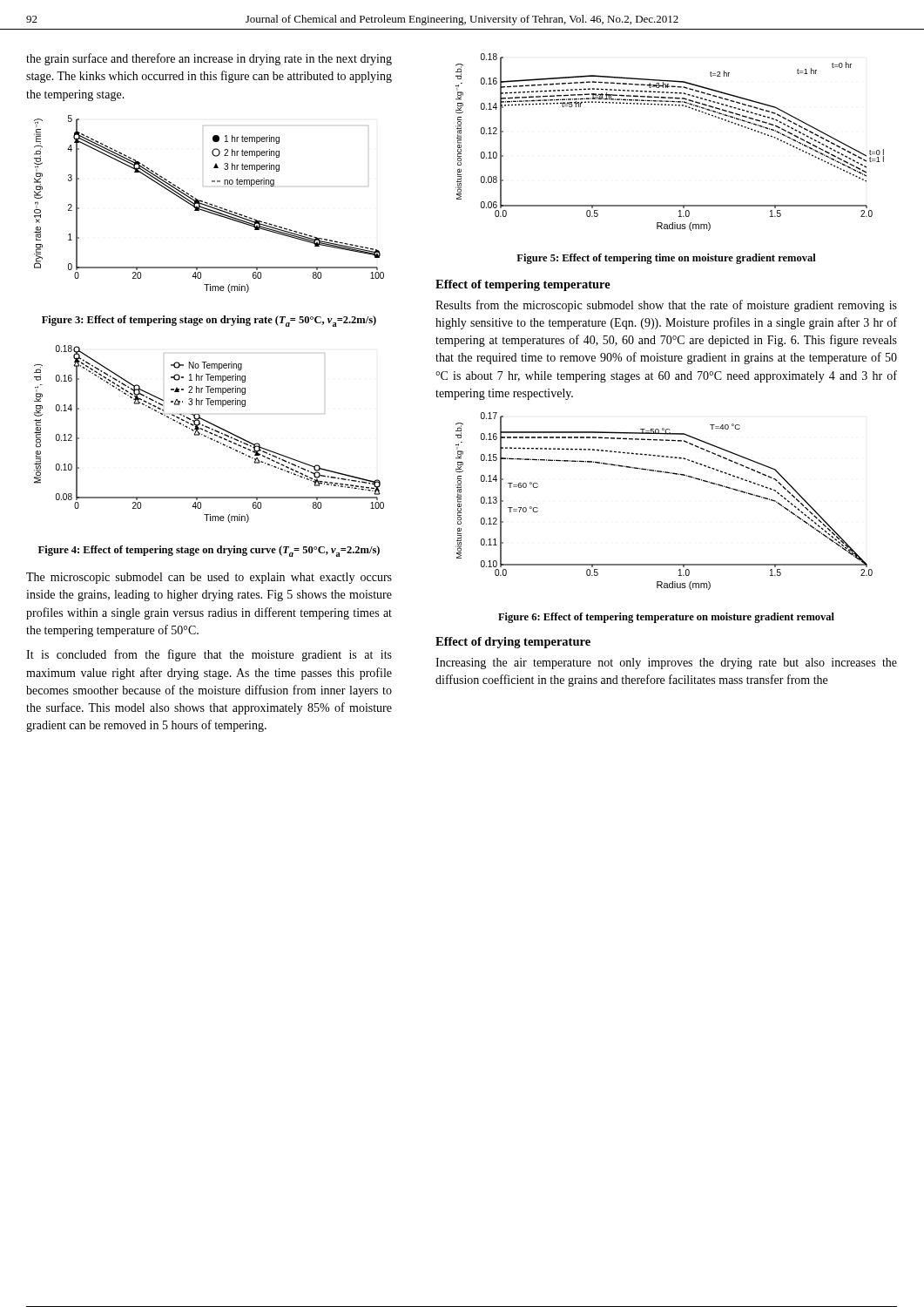The width and height of the screenshot is (924, 1307).
Task: Navigate to the passage starting "Figure 6: Effect"
Action: (666, 617)
